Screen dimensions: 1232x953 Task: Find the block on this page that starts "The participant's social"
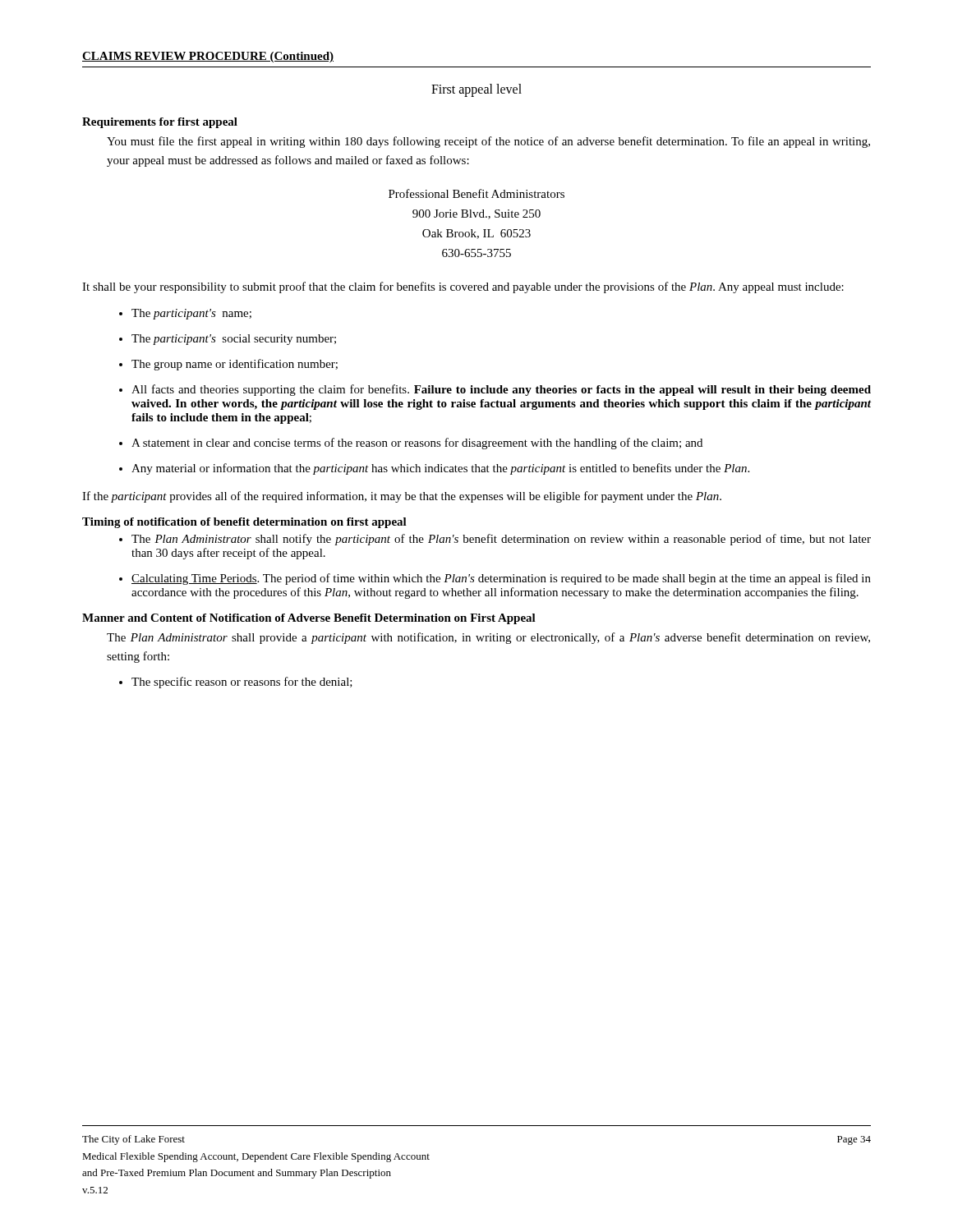[x=234, y=338]
